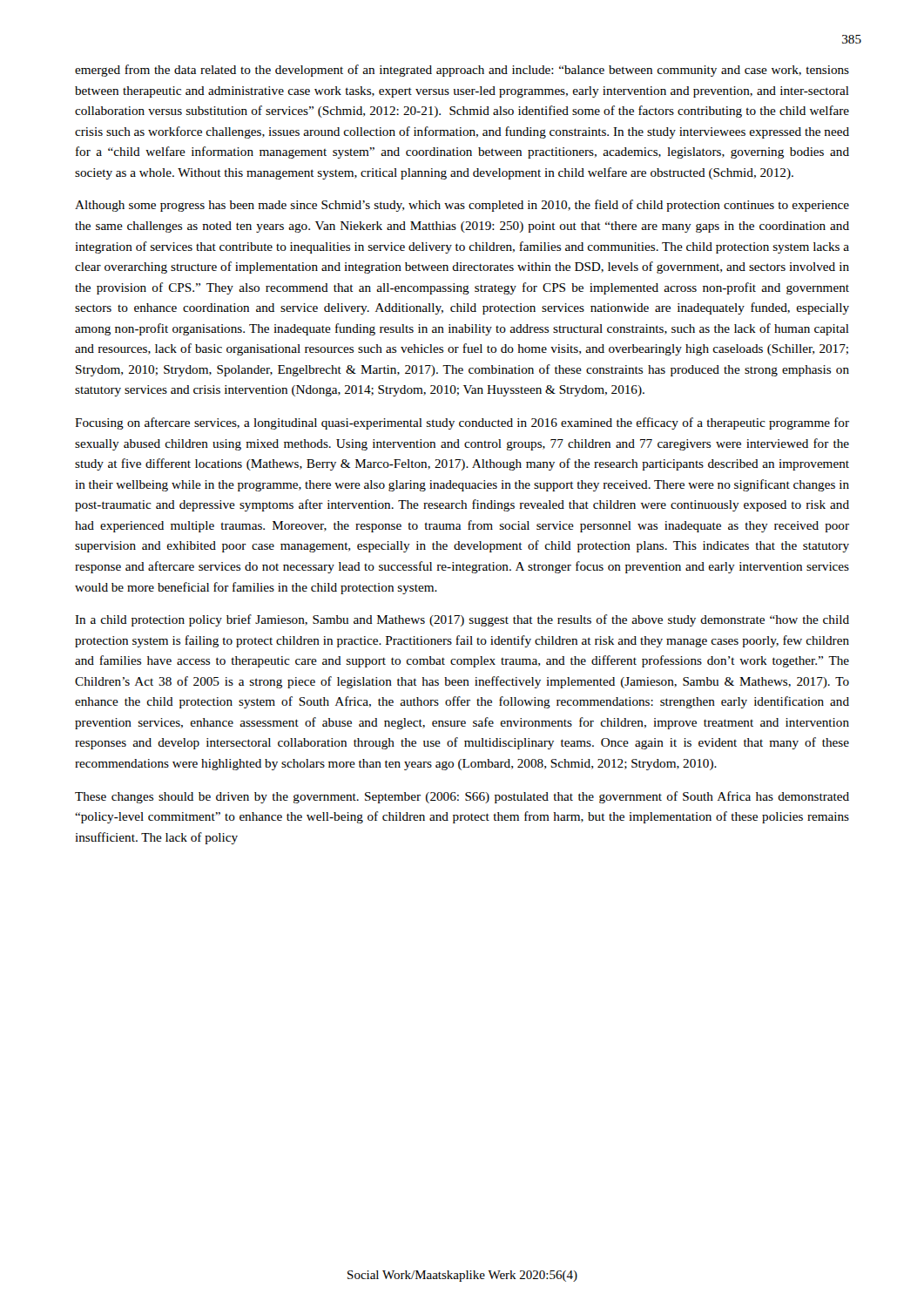Screen dimensions: 1307x924
Task: Find the text block containing "emerged from the"
Action: [x=462, y=121]
